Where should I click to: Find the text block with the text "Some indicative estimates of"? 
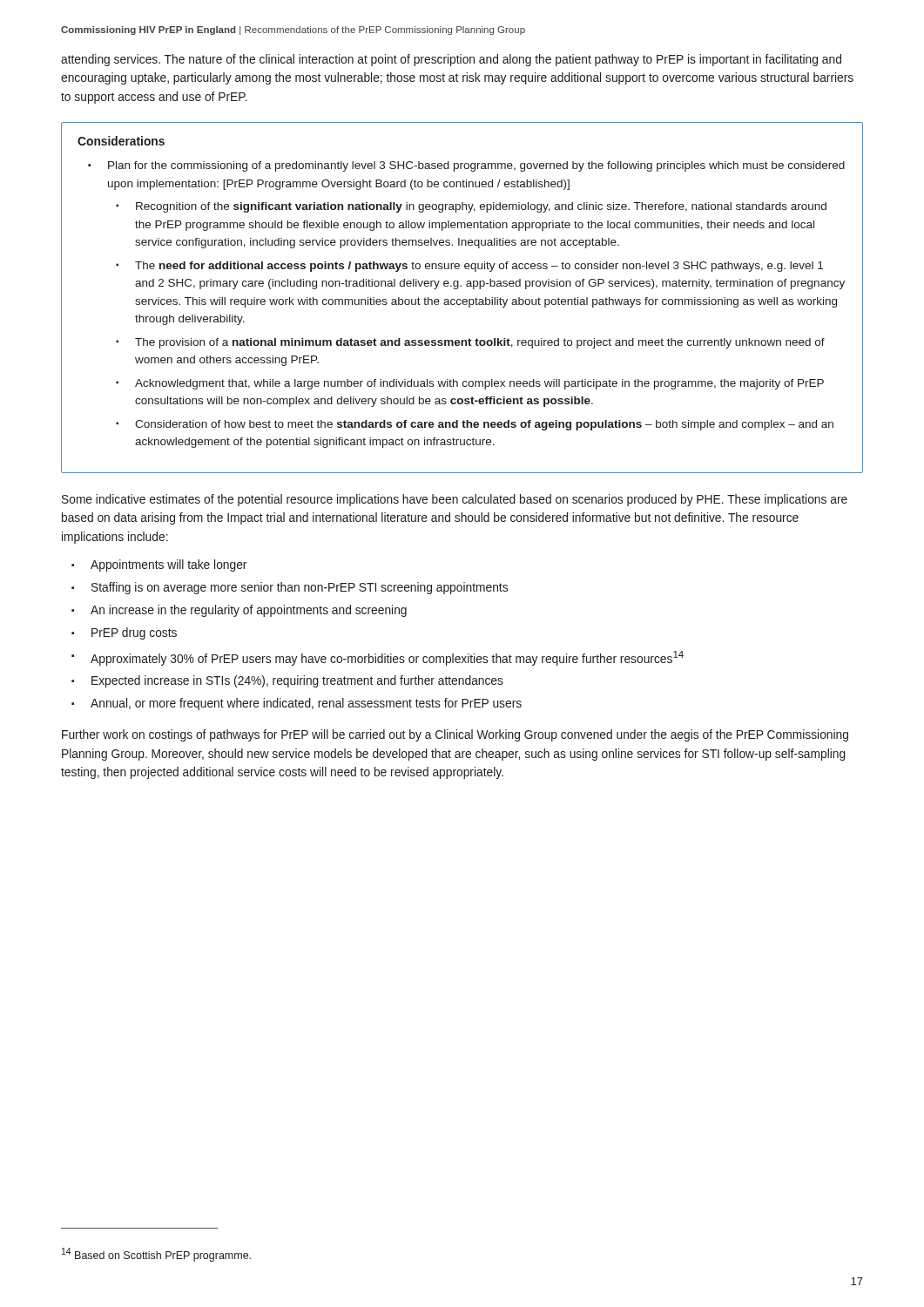(454, 518)
